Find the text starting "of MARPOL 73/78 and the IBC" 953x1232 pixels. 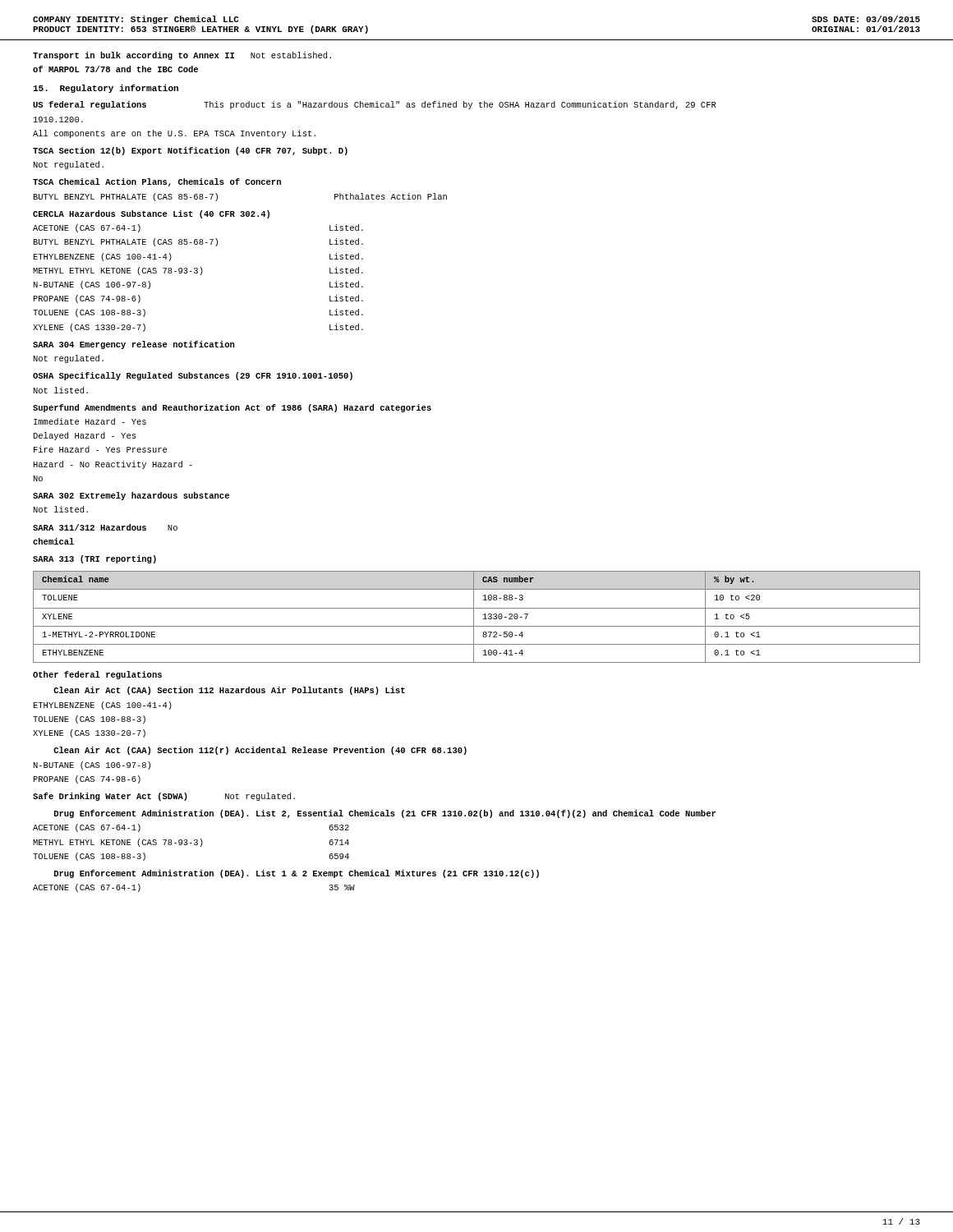(116, 70)
